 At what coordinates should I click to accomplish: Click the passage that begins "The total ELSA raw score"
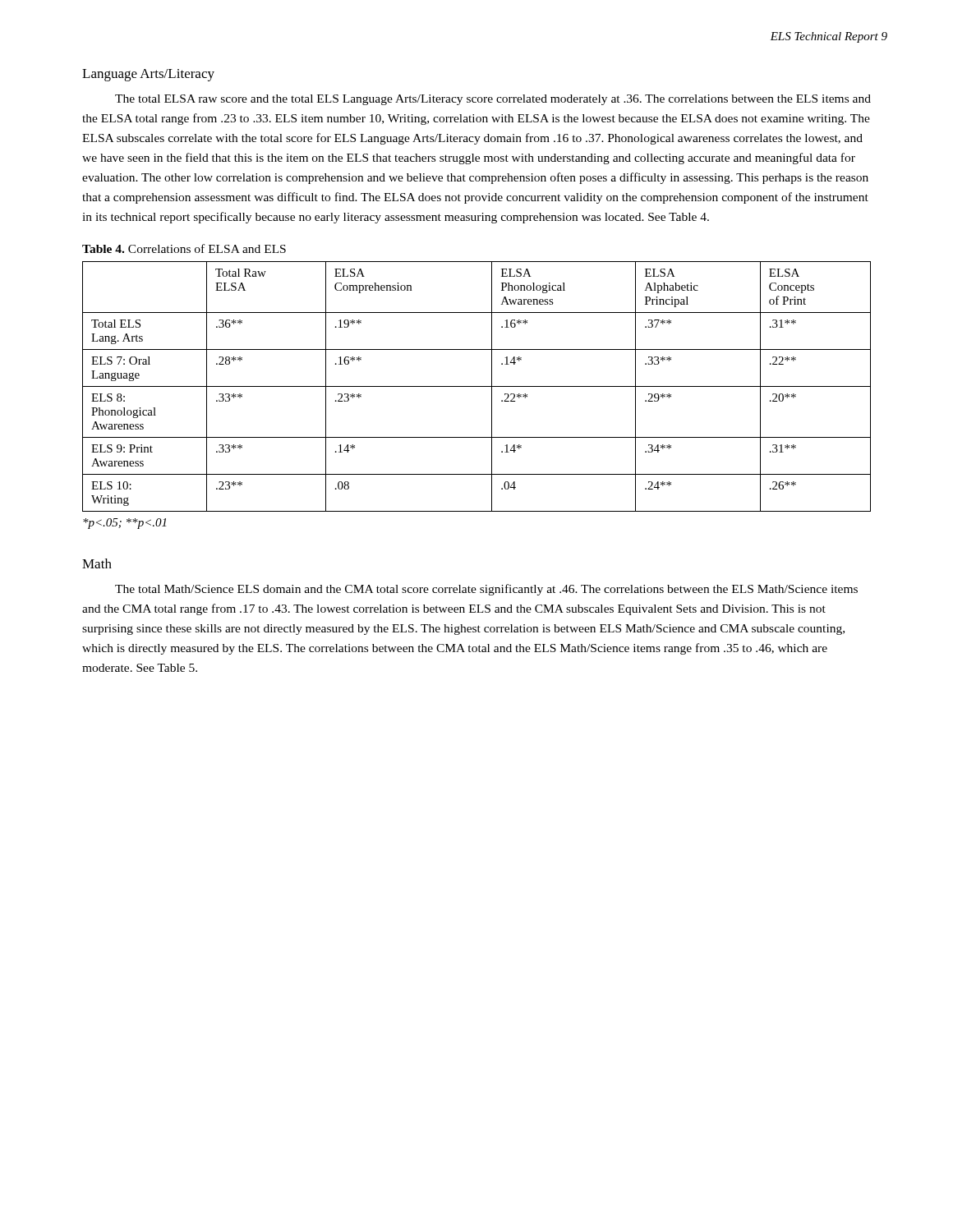pos(476,158)
